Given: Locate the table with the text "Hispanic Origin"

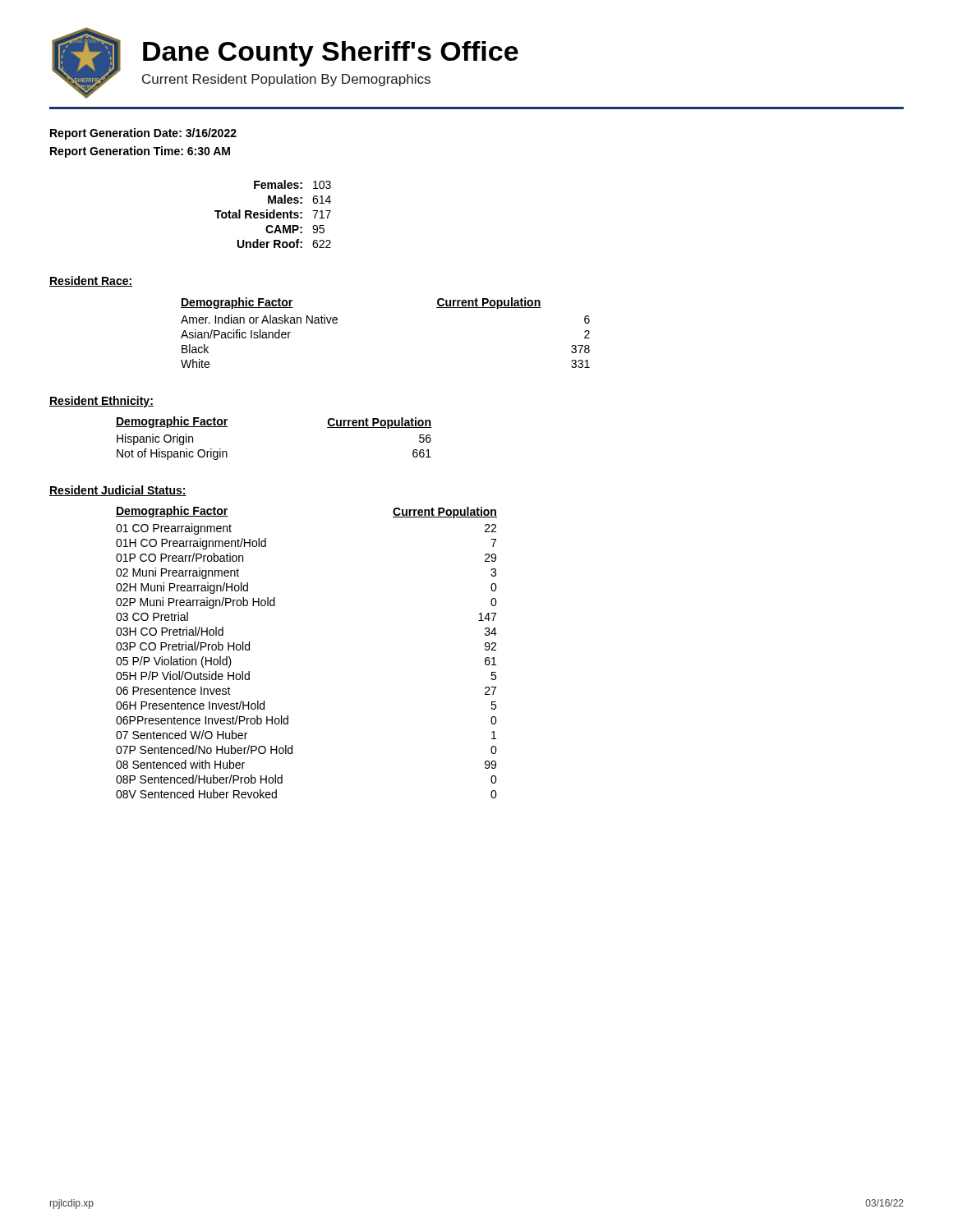Looking at the screenshot, I should (509, 437).
